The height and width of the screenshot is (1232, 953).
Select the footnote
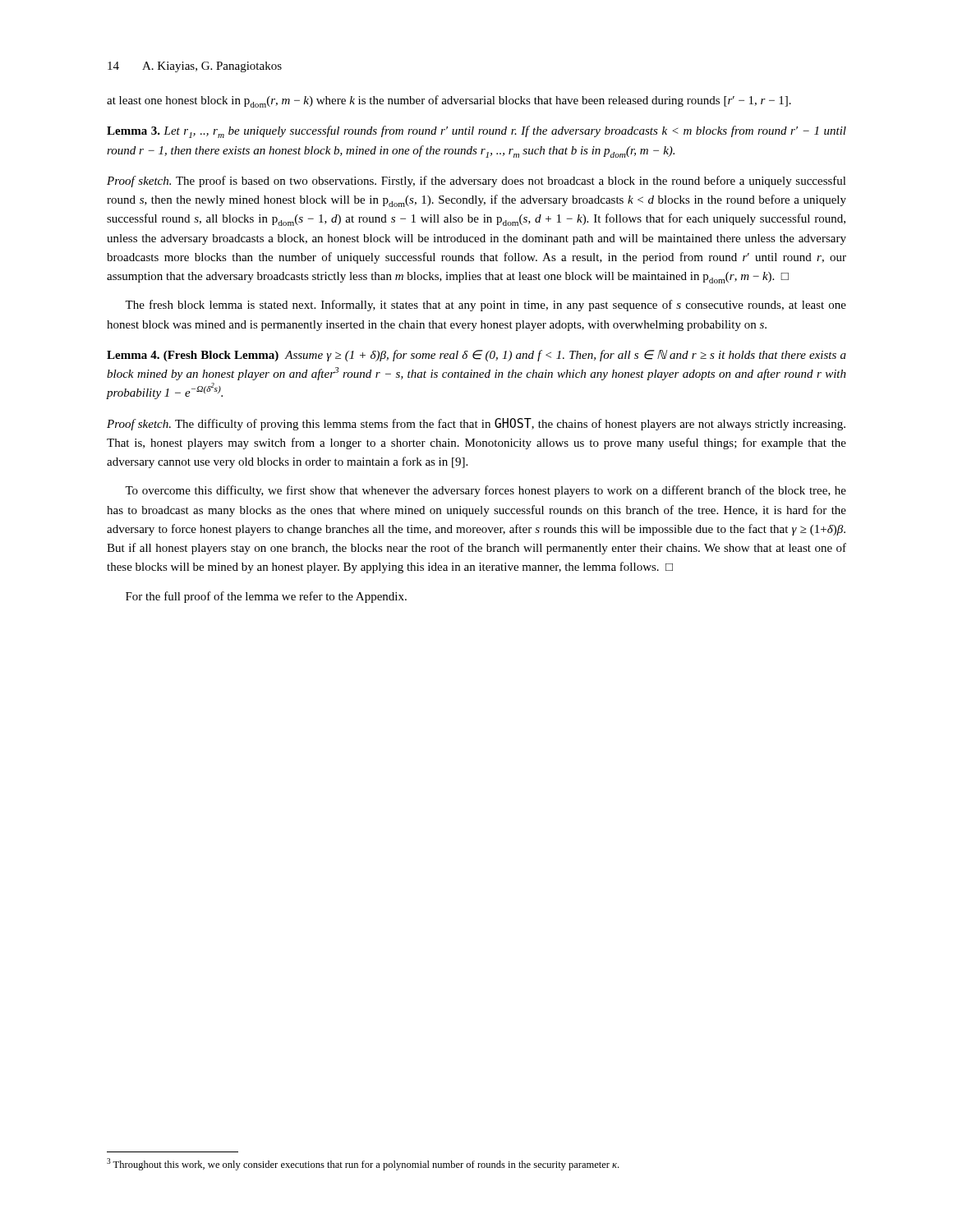click(363, 1164)
